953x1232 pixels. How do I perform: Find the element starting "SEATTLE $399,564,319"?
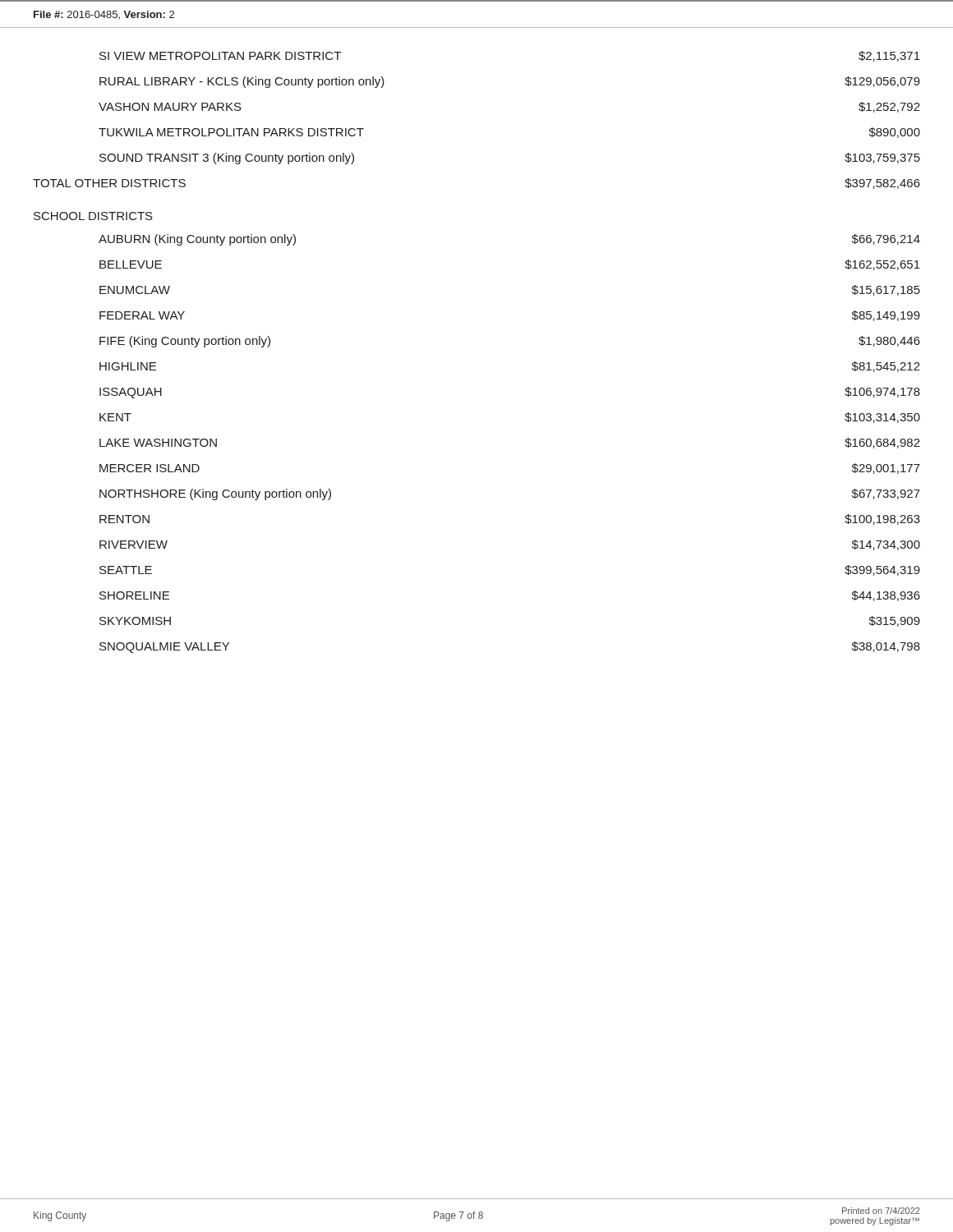tap(122, 571)
